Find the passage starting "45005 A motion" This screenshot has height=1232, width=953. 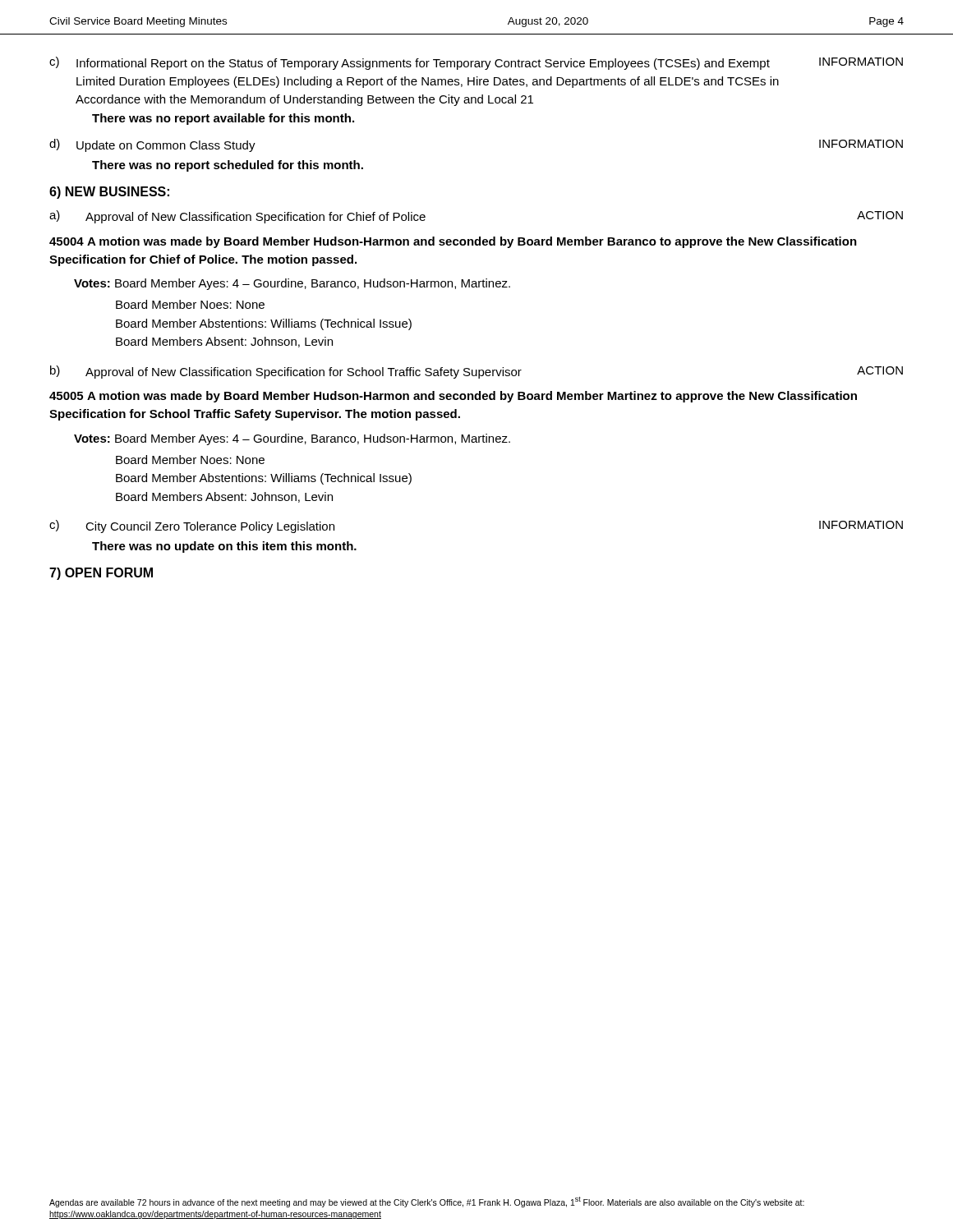453,405
